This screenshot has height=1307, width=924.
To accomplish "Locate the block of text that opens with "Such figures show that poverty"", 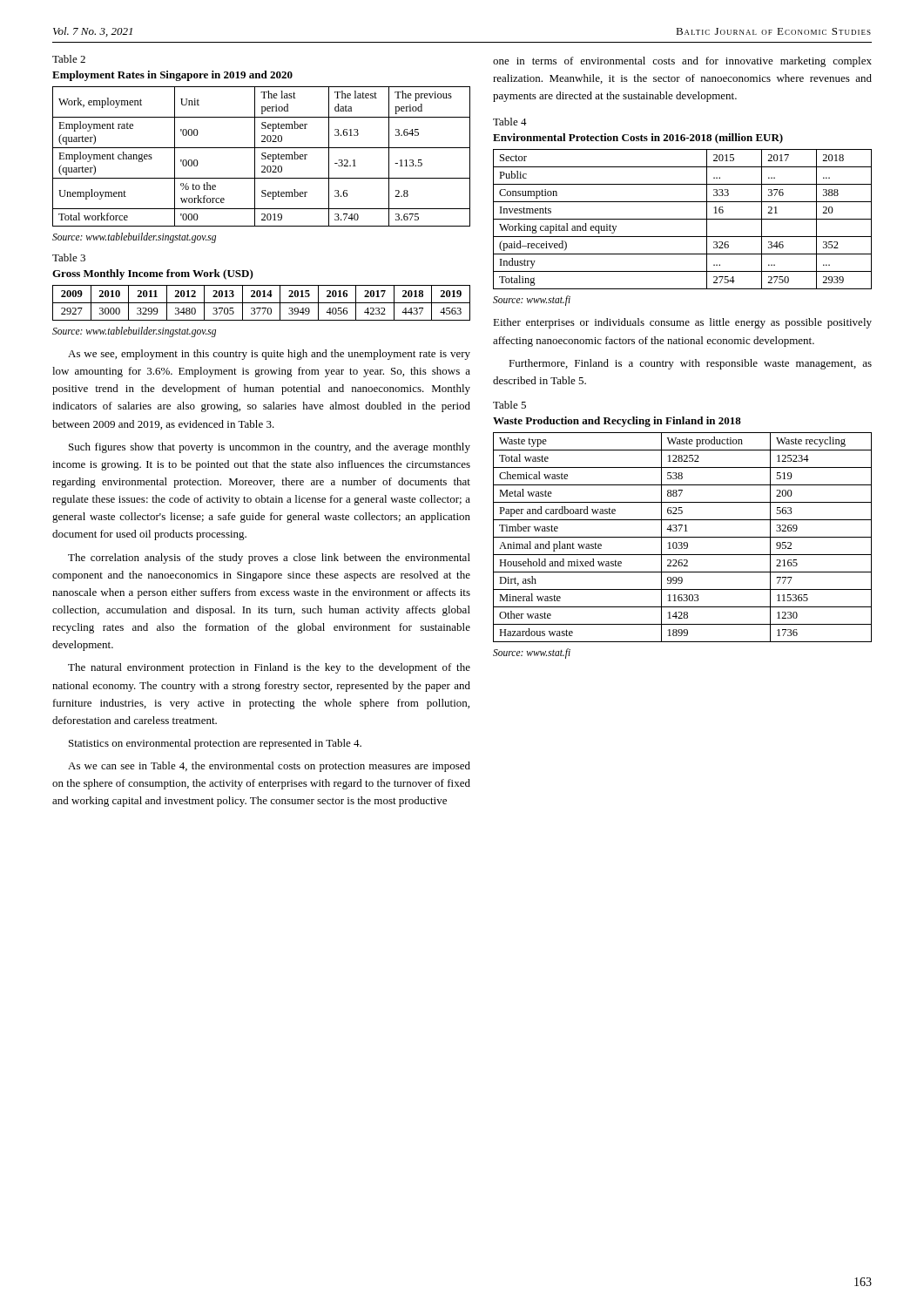I will tap(261, 490).
